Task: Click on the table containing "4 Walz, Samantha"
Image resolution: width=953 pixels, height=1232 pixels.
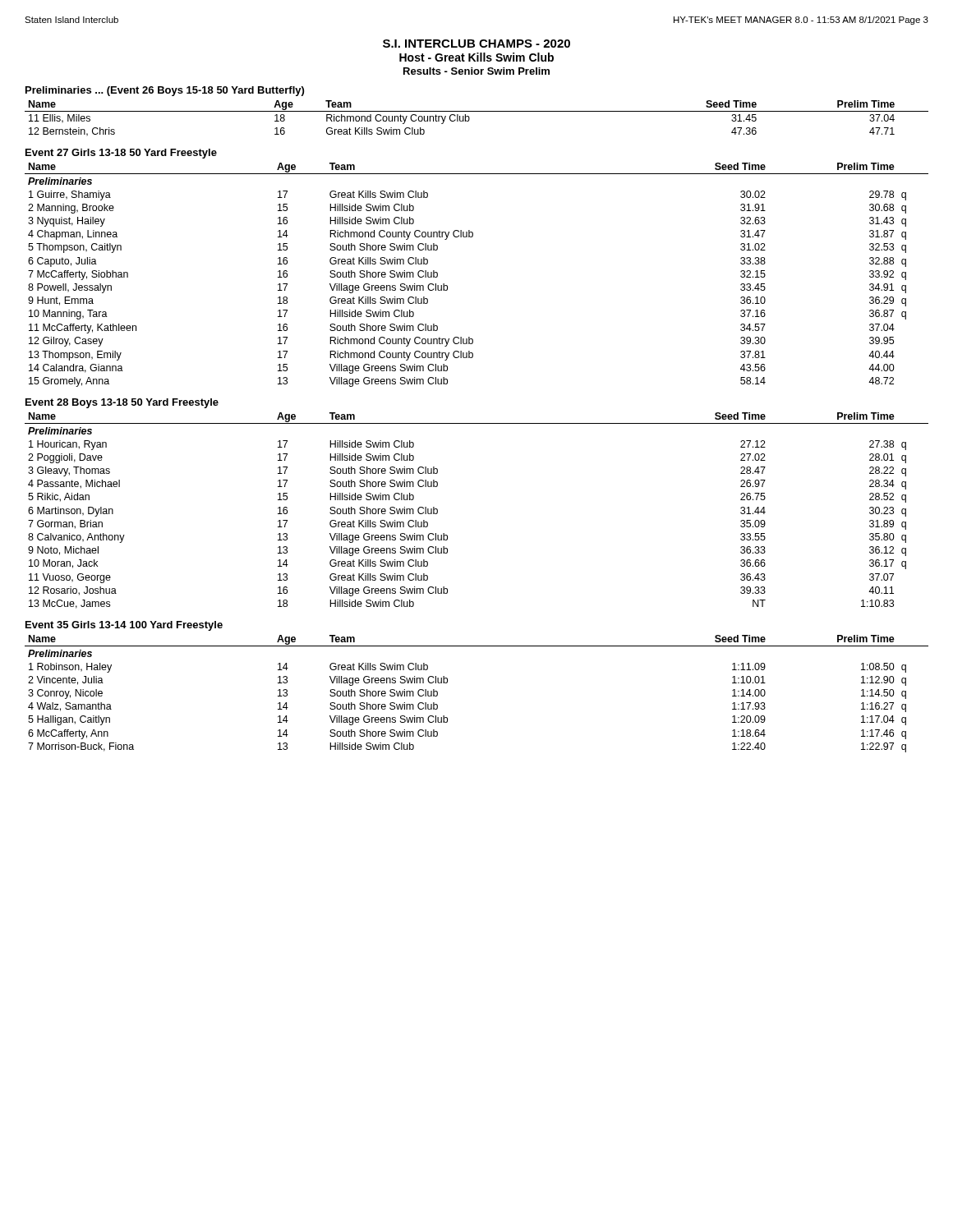Action: coord(476,693)
